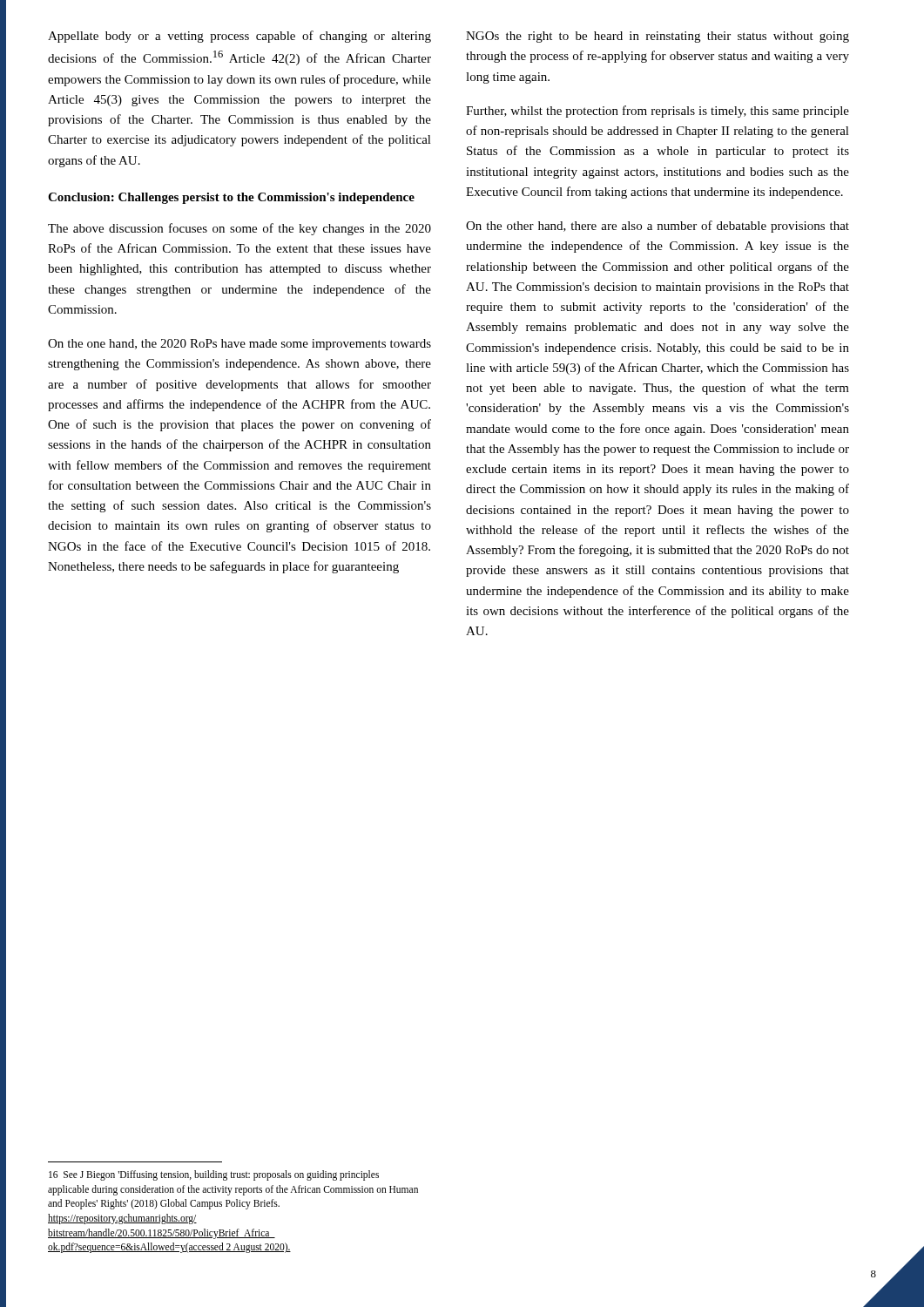Where is the passage that starts "The above discussion focuses"?
Screen dimensions: 1307x924
[x=239, y=269]
